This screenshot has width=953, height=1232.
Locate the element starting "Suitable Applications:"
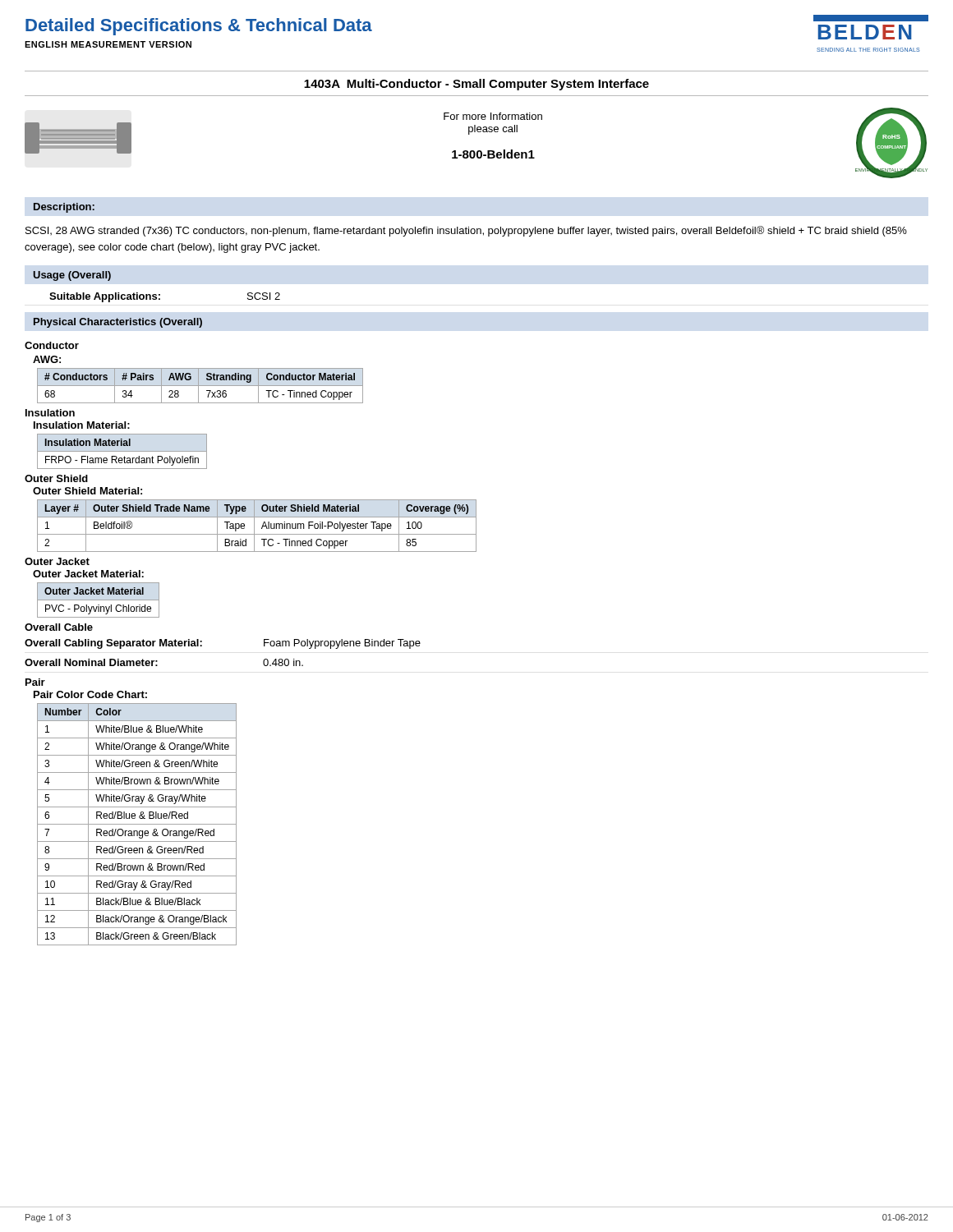[105, 296]
